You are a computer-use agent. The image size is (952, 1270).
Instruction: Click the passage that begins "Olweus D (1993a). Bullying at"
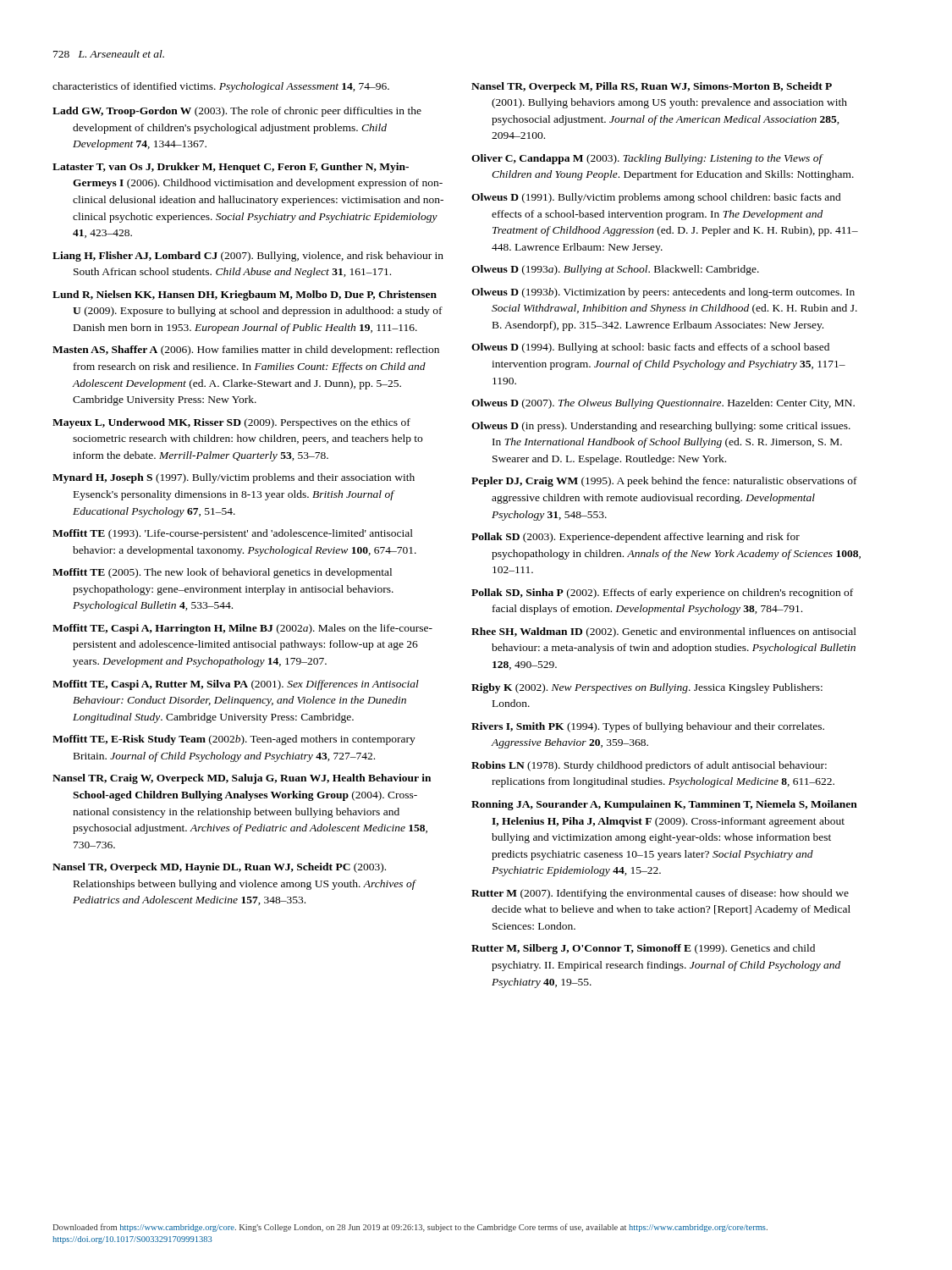coord(615,269)
